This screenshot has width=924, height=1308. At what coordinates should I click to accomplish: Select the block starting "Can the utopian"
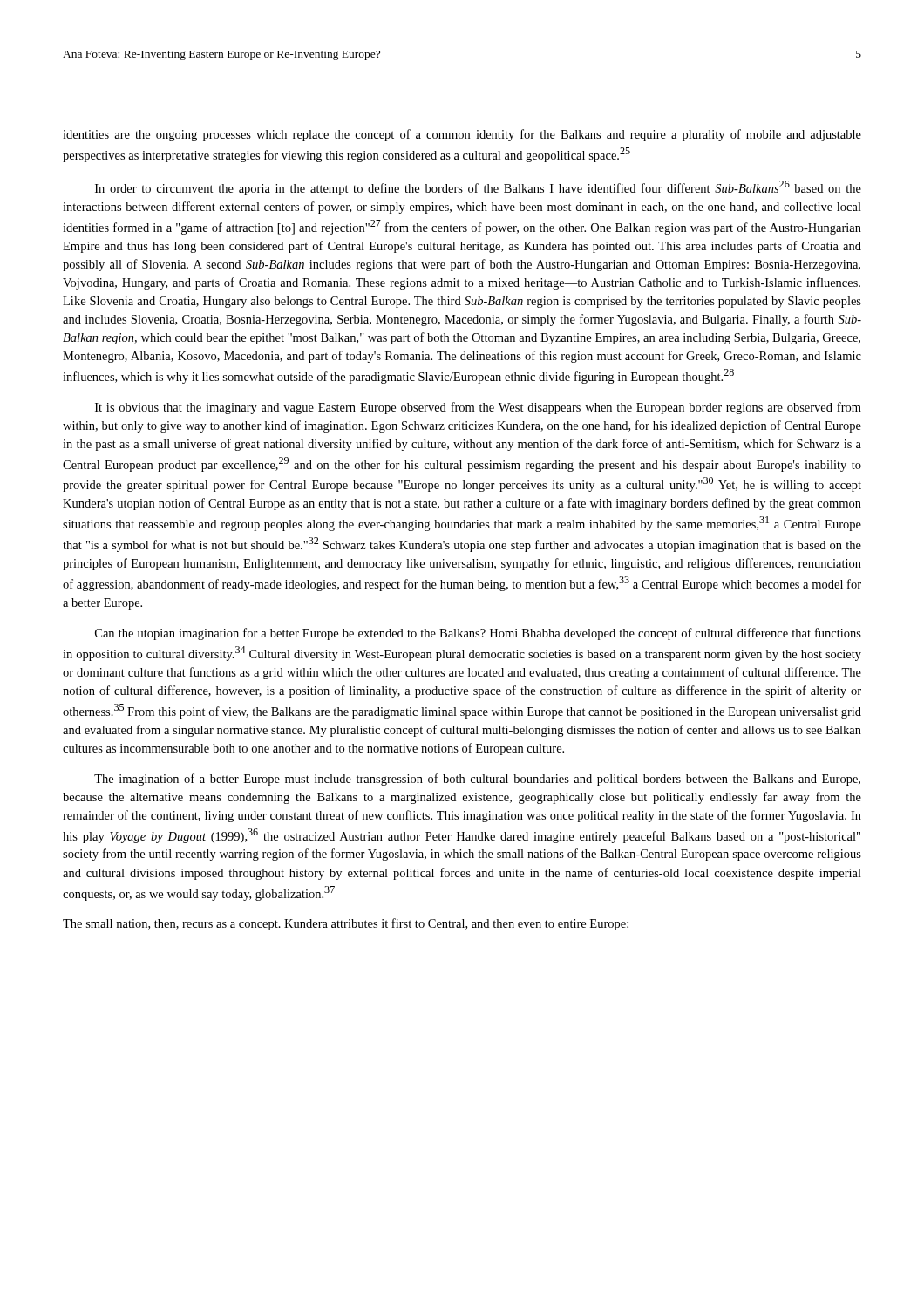462,690
